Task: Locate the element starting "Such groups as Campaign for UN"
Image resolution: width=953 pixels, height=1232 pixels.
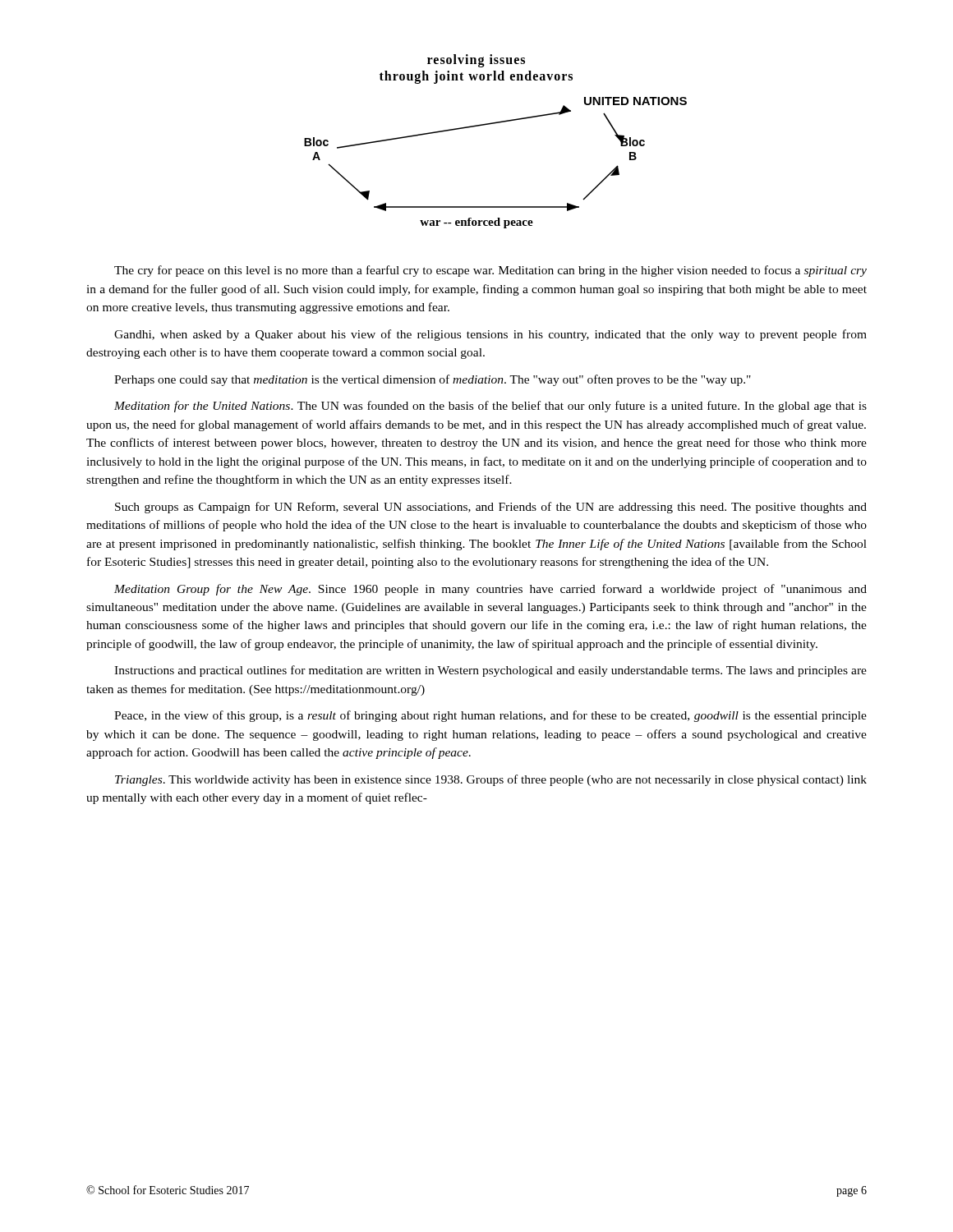Action: click(476, 534)
